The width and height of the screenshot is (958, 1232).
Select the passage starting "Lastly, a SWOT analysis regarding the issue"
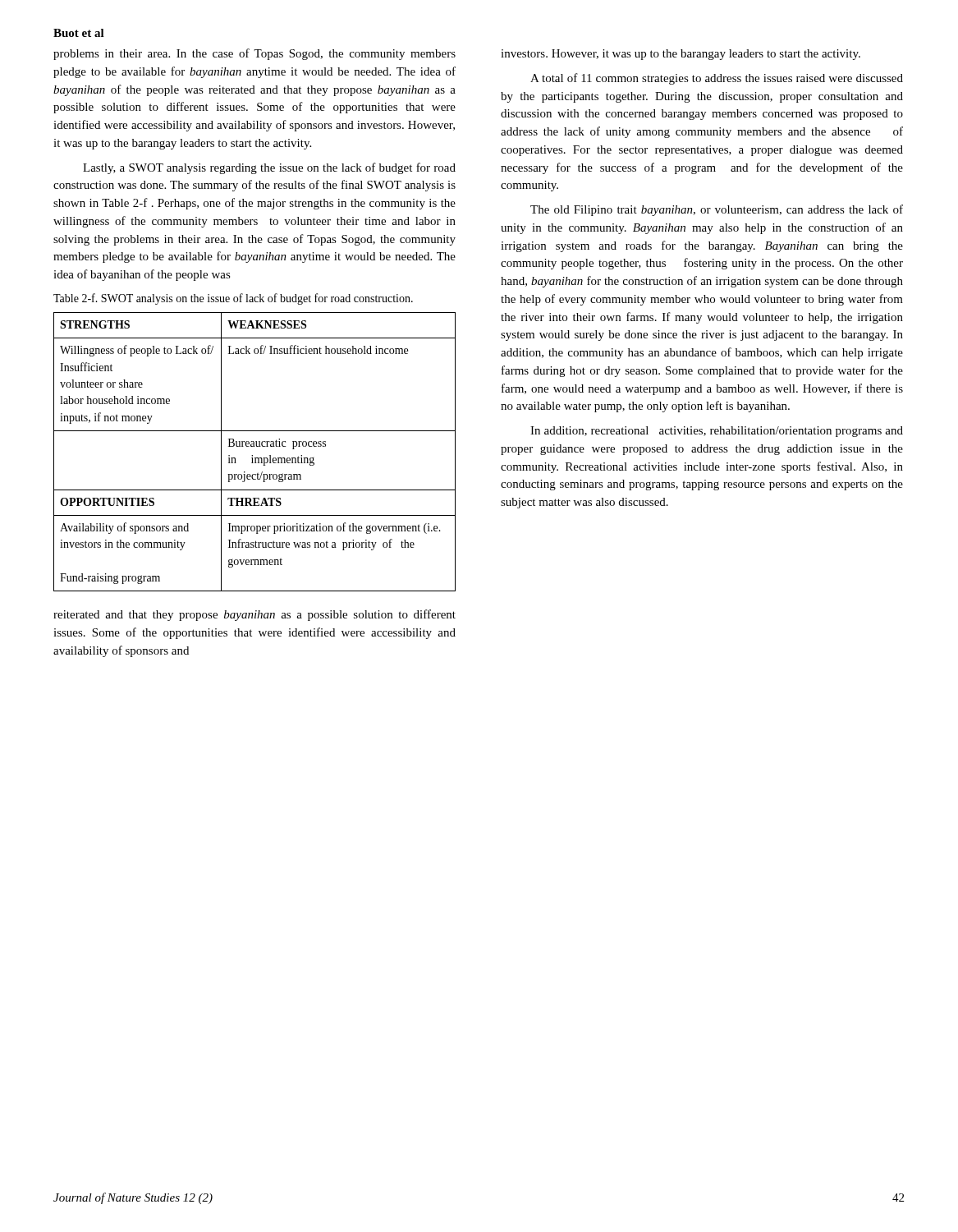254,221
